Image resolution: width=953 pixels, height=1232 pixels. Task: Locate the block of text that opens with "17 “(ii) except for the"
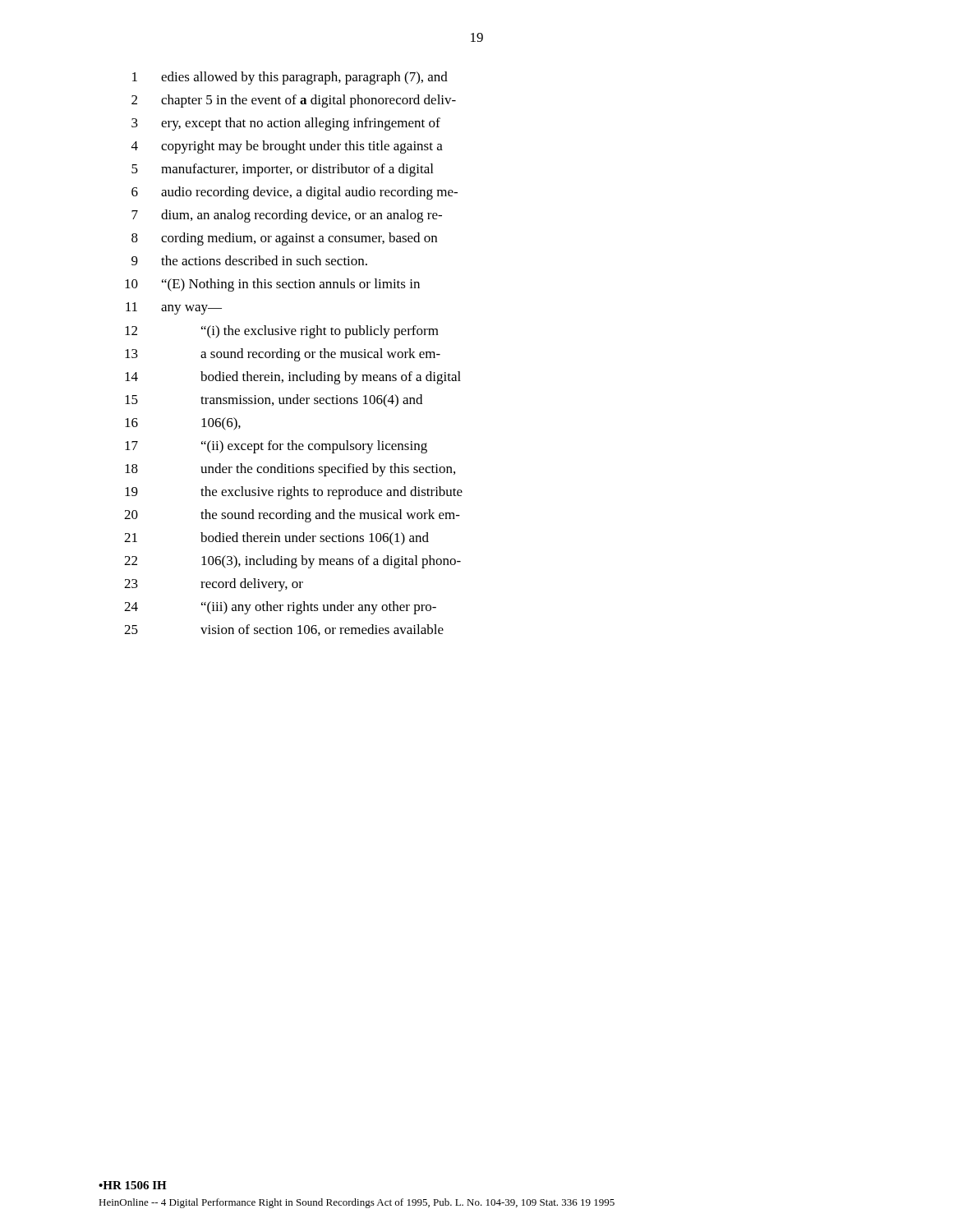click(276, 447)
